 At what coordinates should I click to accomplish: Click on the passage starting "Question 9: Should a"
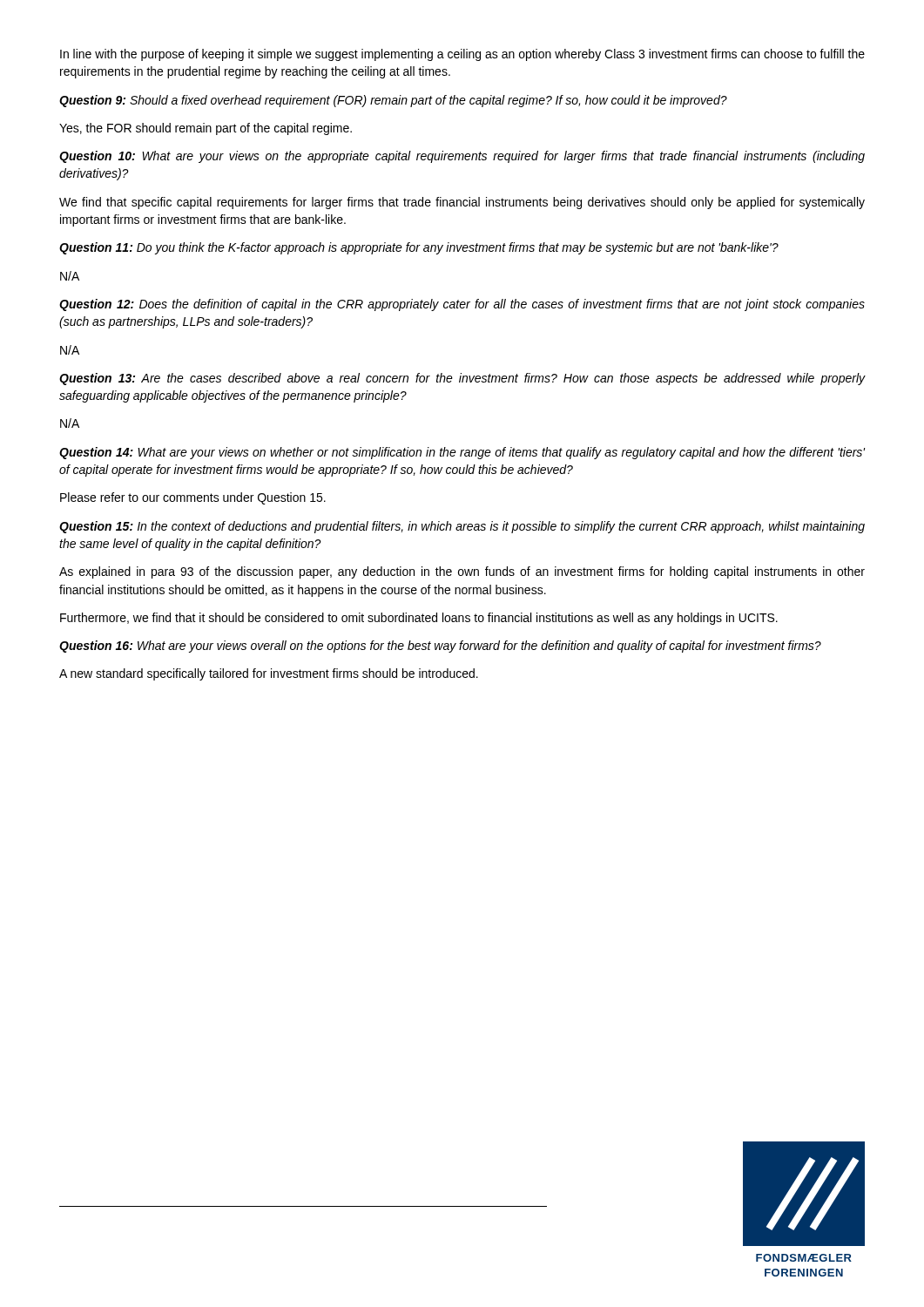pyautogui.click(x=393, y=100)
